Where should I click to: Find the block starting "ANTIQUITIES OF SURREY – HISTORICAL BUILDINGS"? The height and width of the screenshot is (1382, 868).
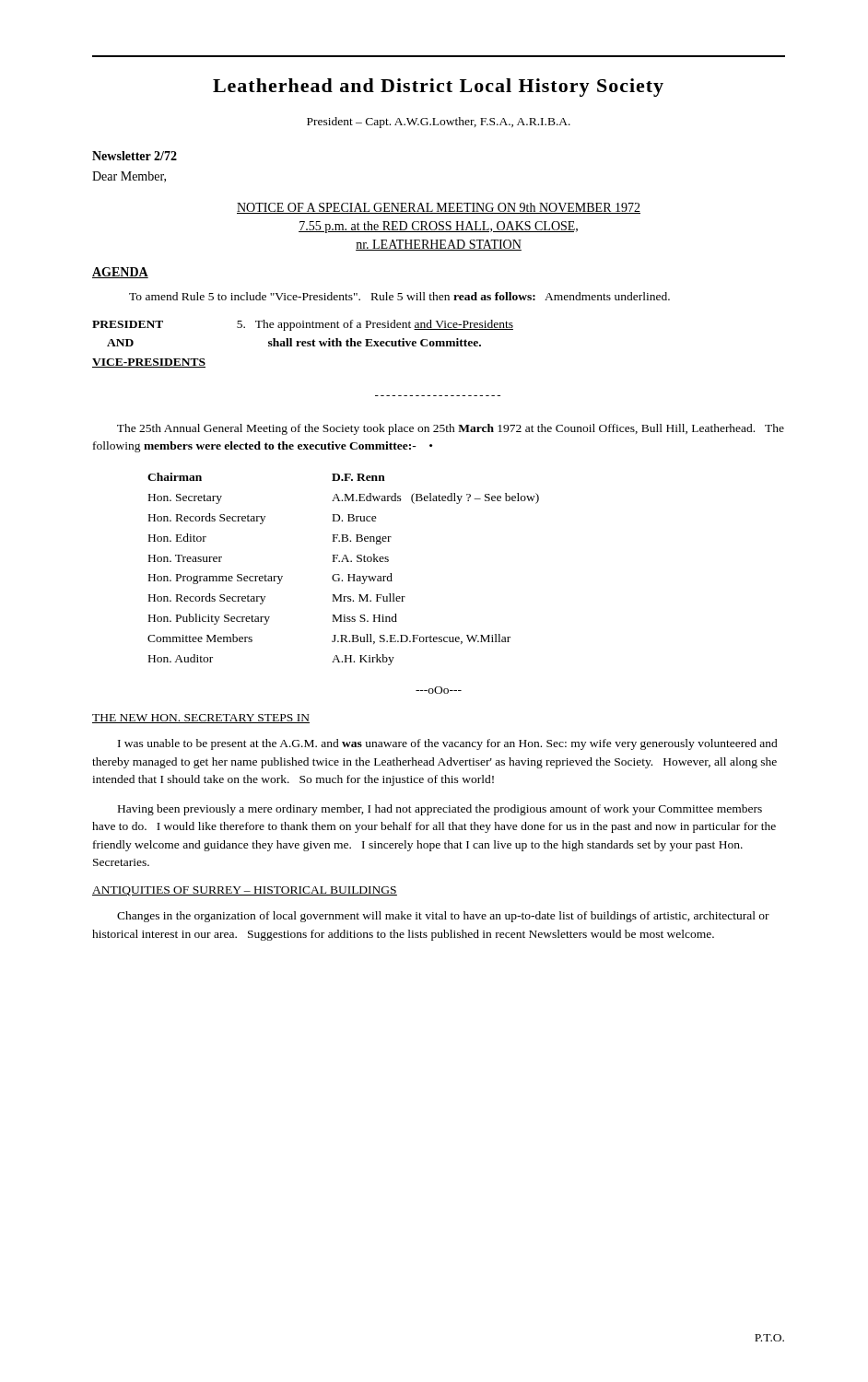tap(244, 890)
